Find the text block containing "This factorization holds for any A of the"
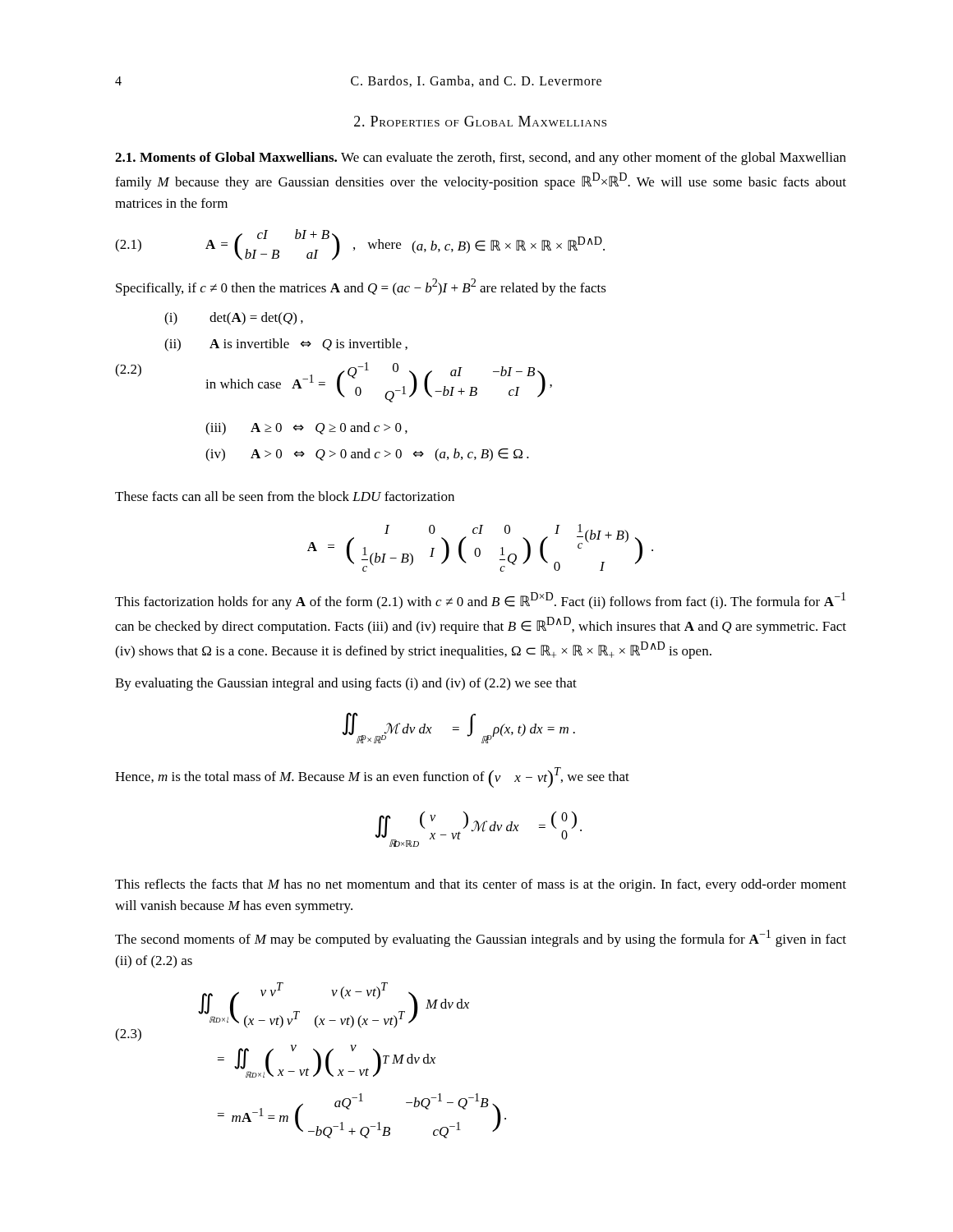 [x=481, y=625]
